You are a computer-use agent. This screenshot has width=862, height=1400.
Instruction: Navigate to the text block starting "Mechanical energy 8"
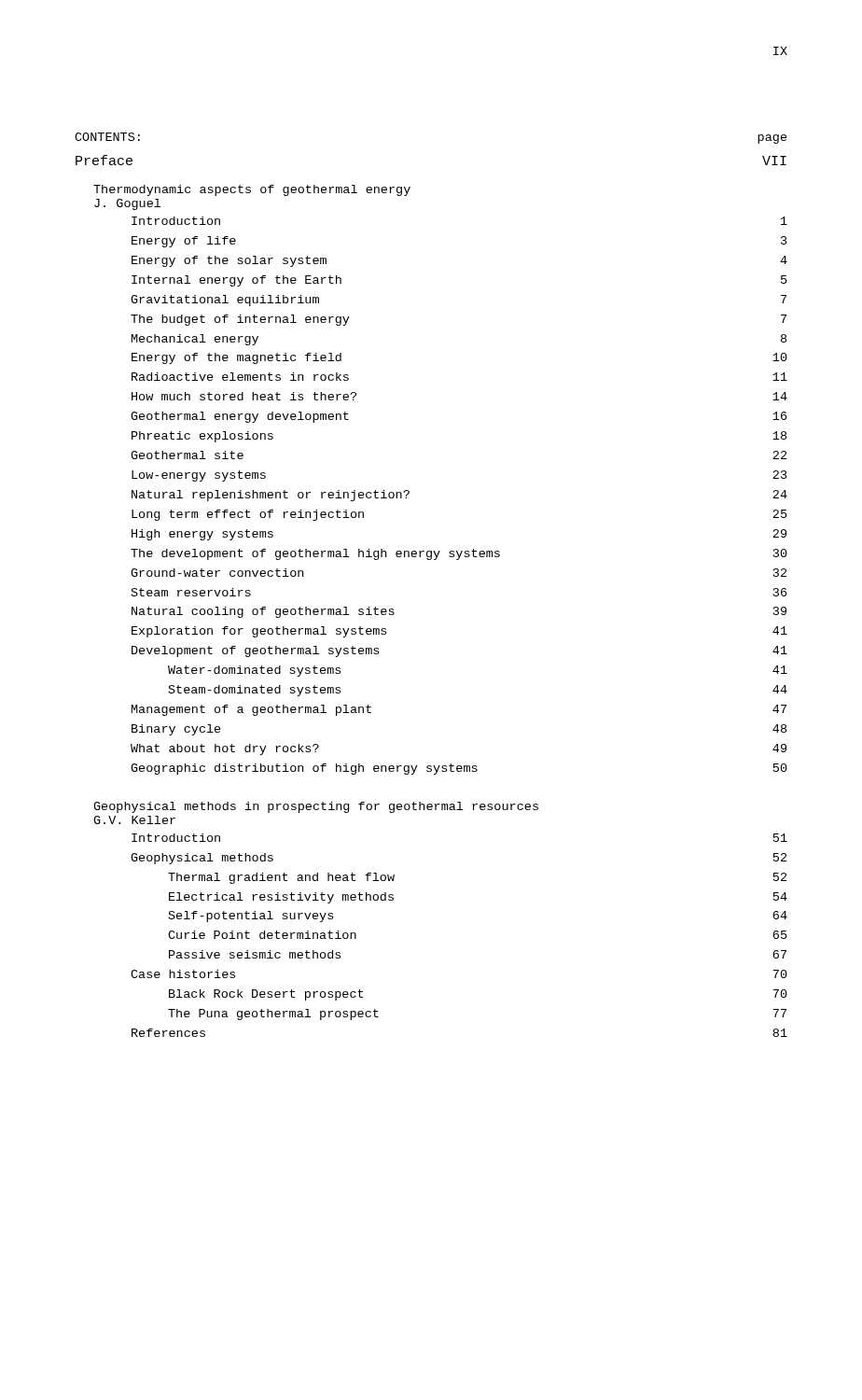click(195, 339)
